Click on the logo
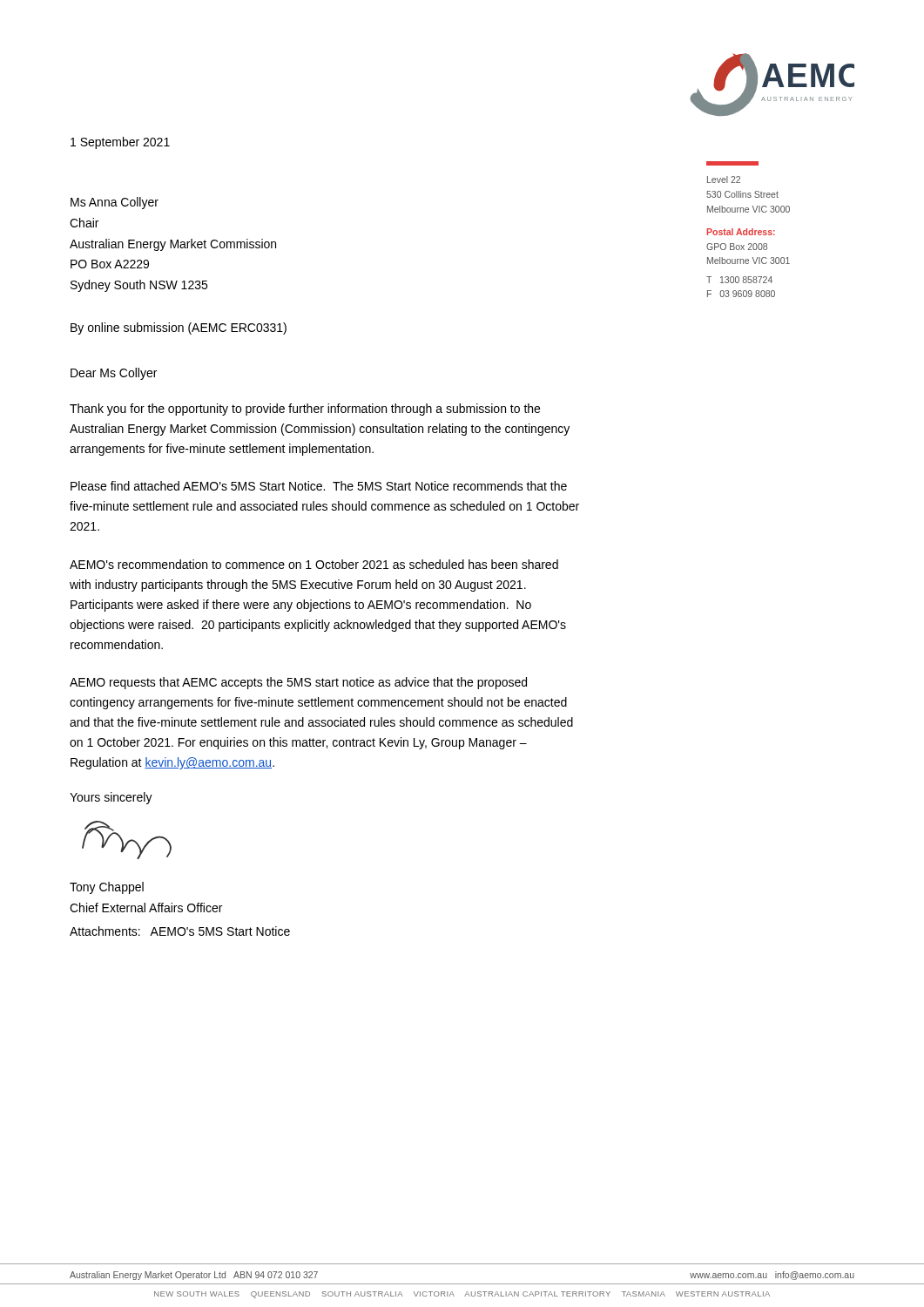924x1307 pixels. [x=767, y=85]
